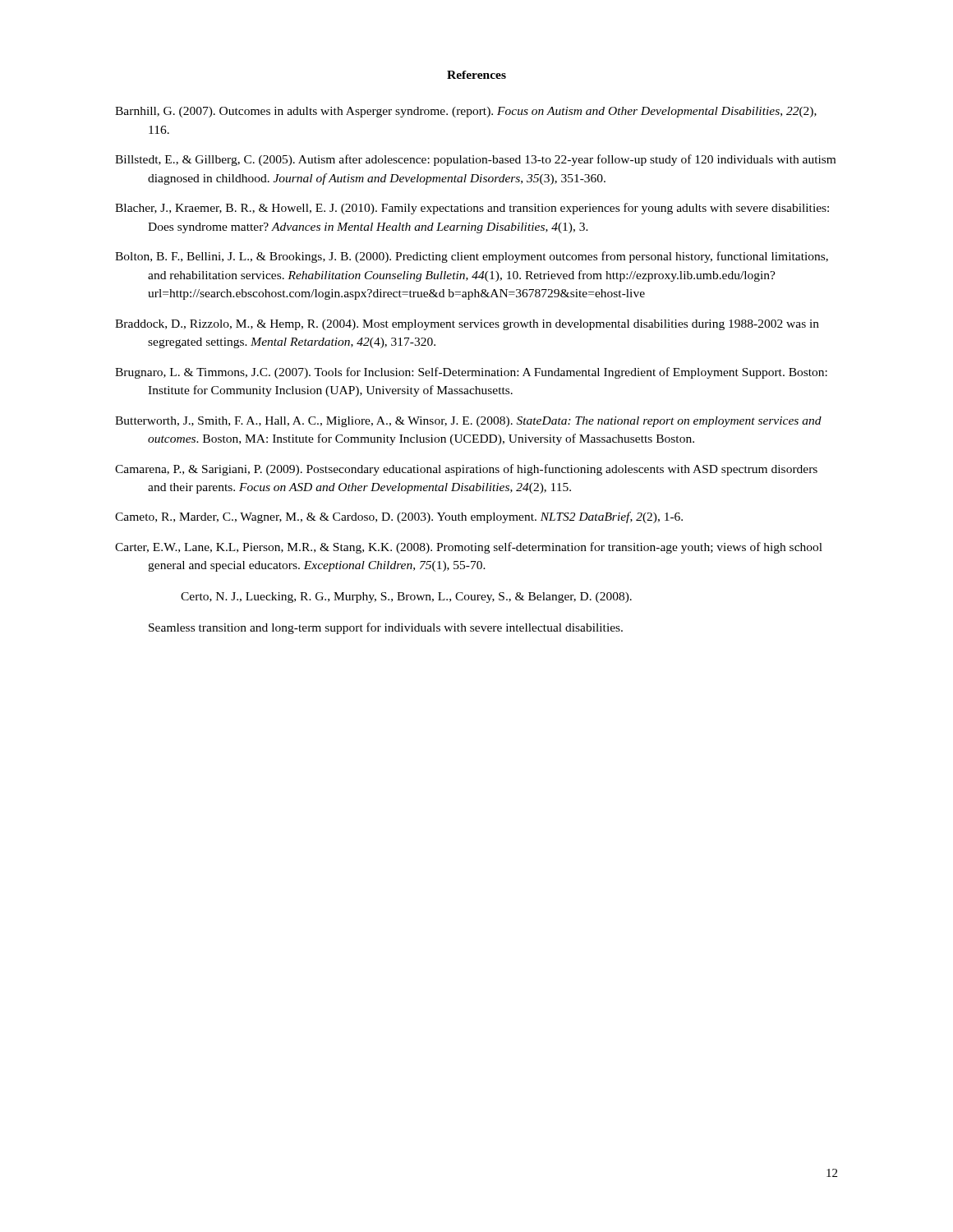953x1232 pixels.
Task: Click on the text starting "Barnhill, G. (2007). Outcomes in adults with Asperger"
Action: point(476,121)
